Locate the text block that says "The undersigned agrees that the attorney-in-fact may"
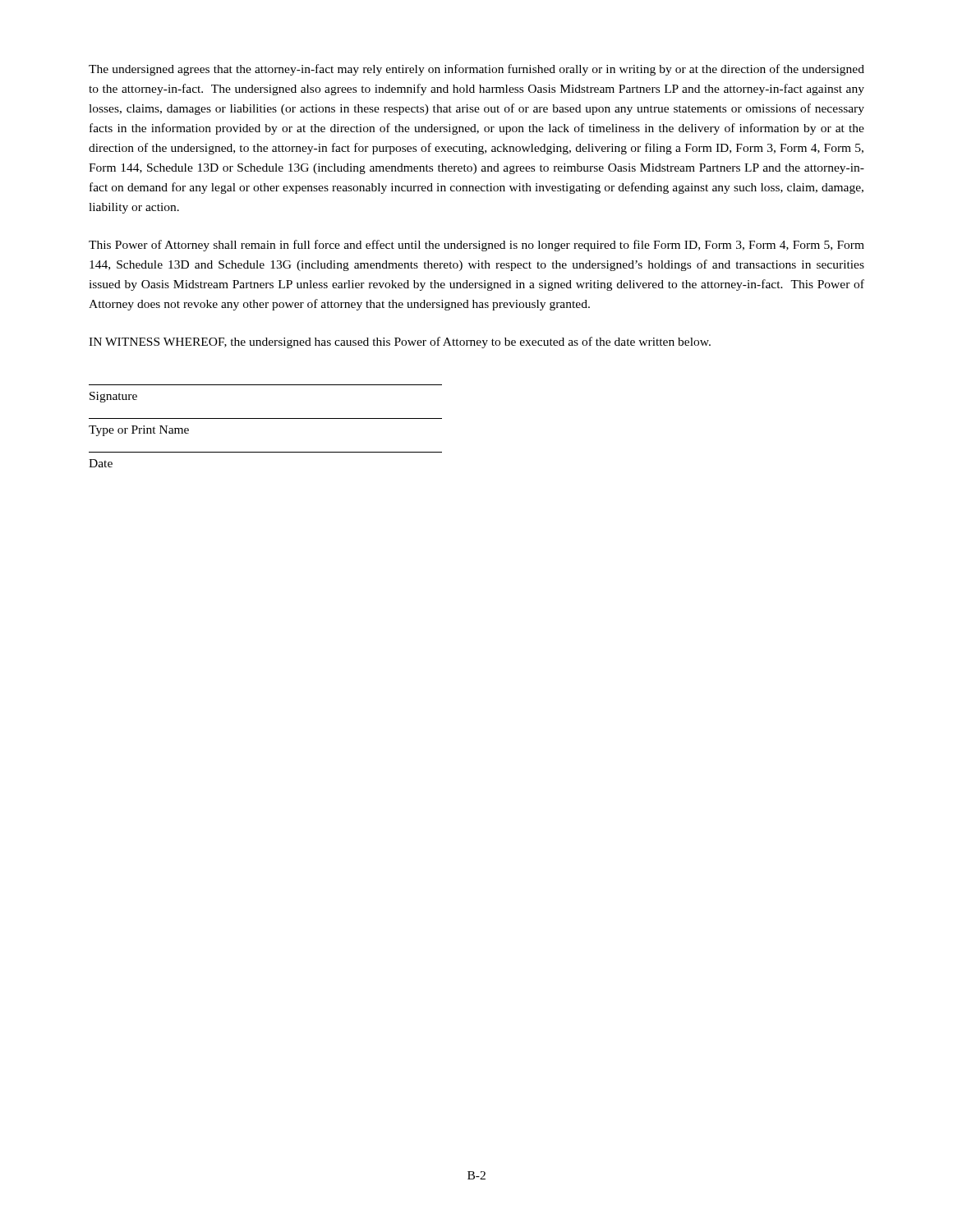This screenshot has width=953, height=1232. point(476,138)
